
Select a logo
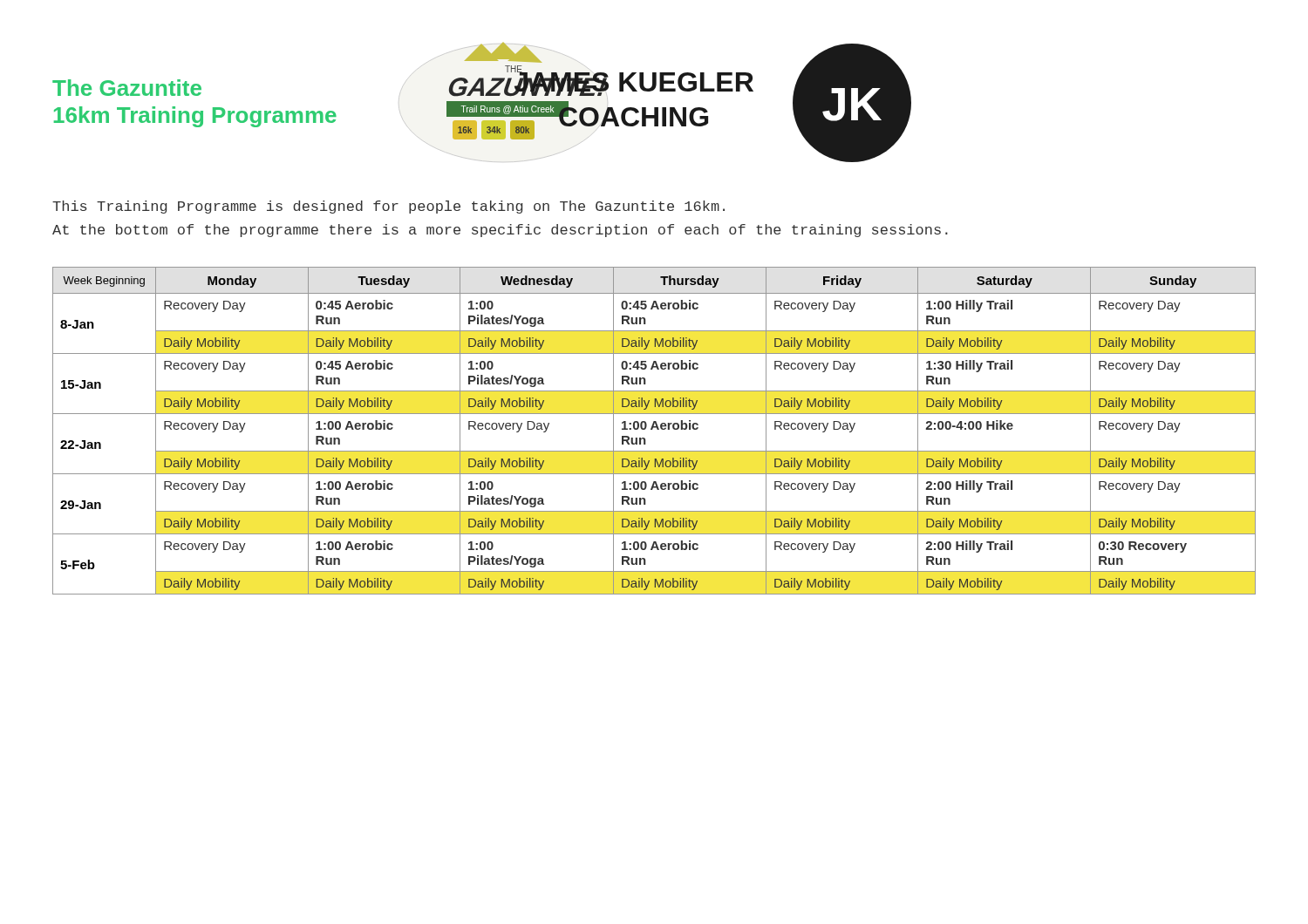[660, 102]
